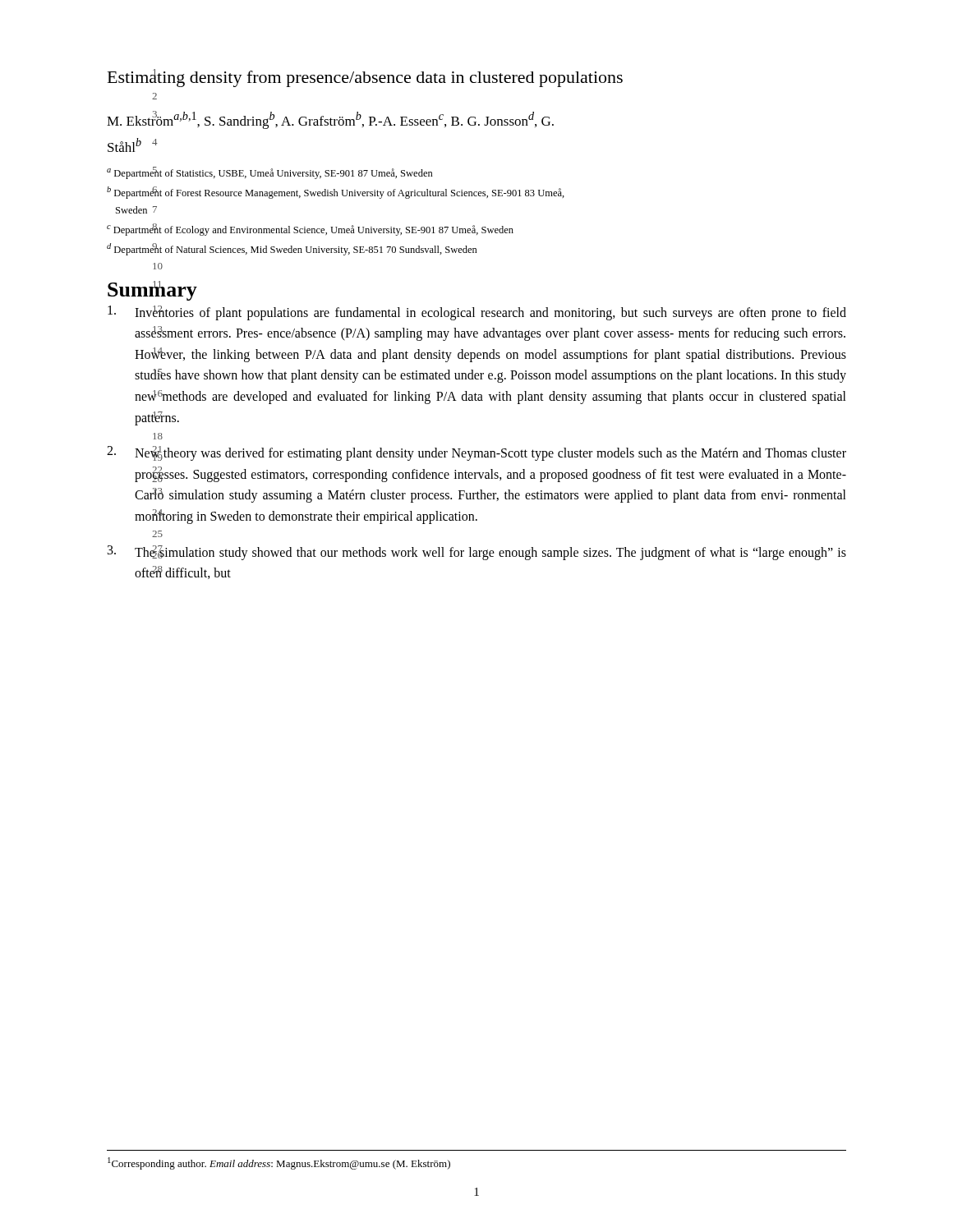953x1232 pixels.
Task: Locate the text block with the text "M. Ekströma,b,1, S. Sandringb, A. Grafströmb, P.-A. Esseenc,"
Action: click(x=331, y=119)
